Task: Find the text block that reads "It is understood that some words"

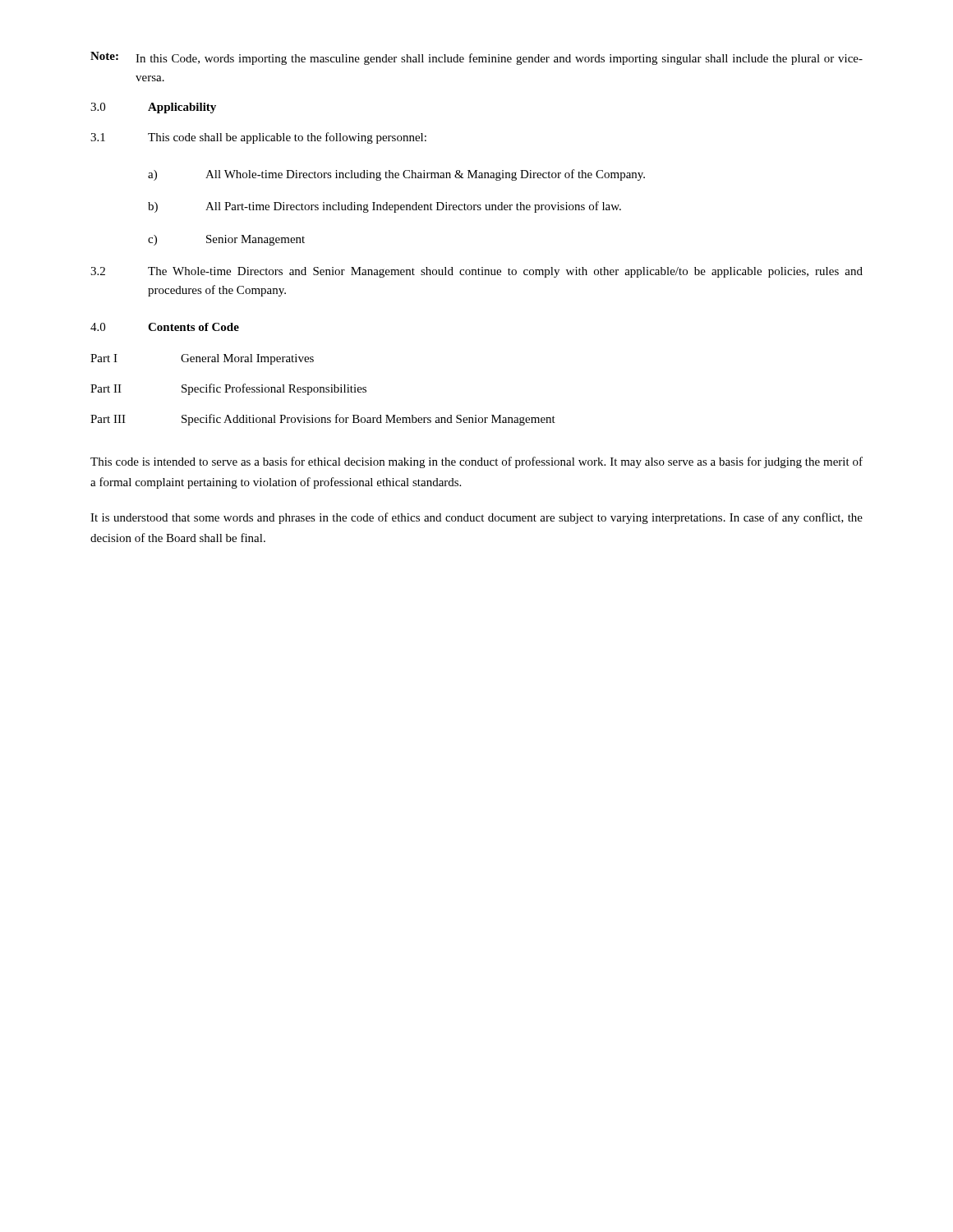Action: [x=476, y=527]
